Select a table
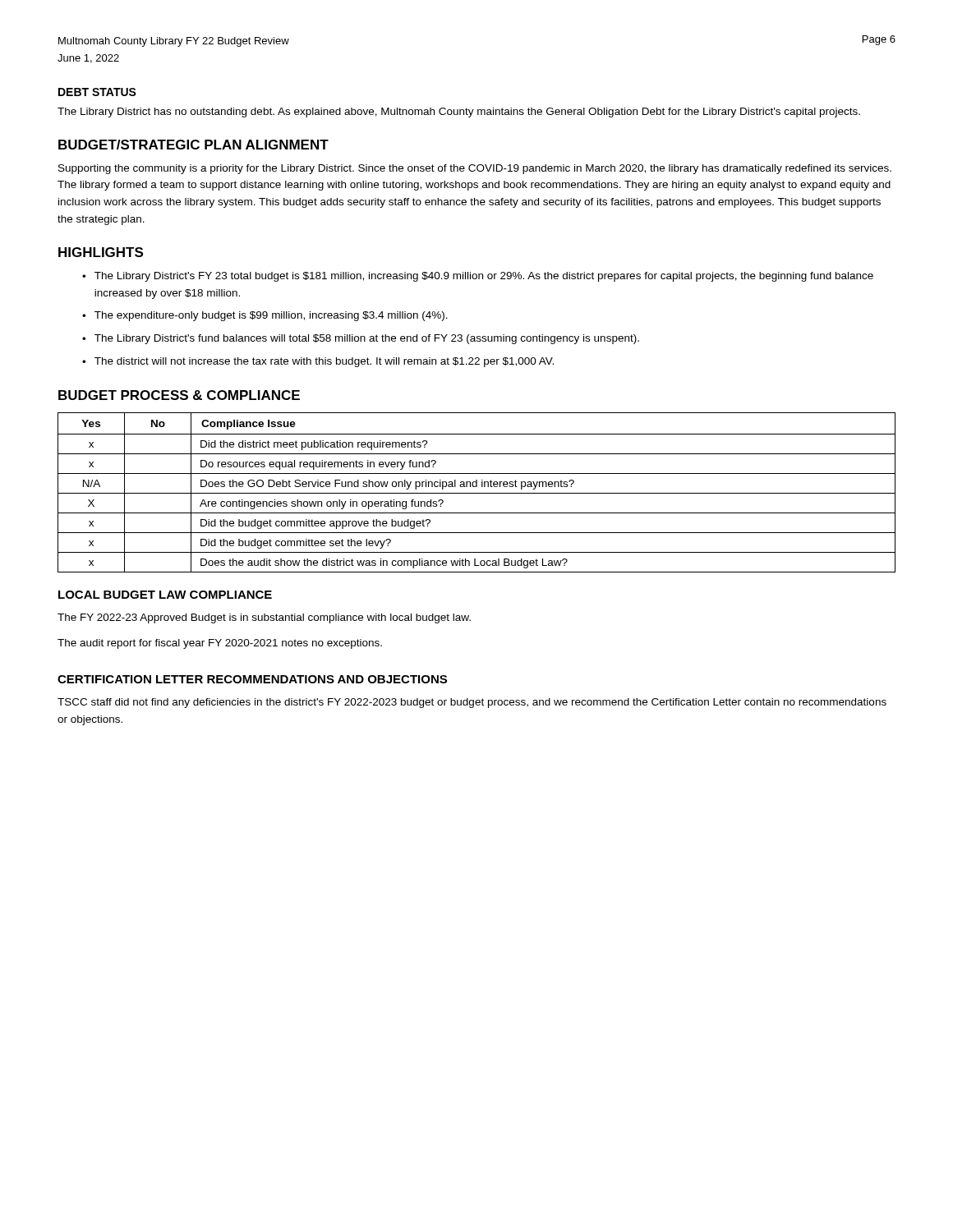 pos(476,492)
